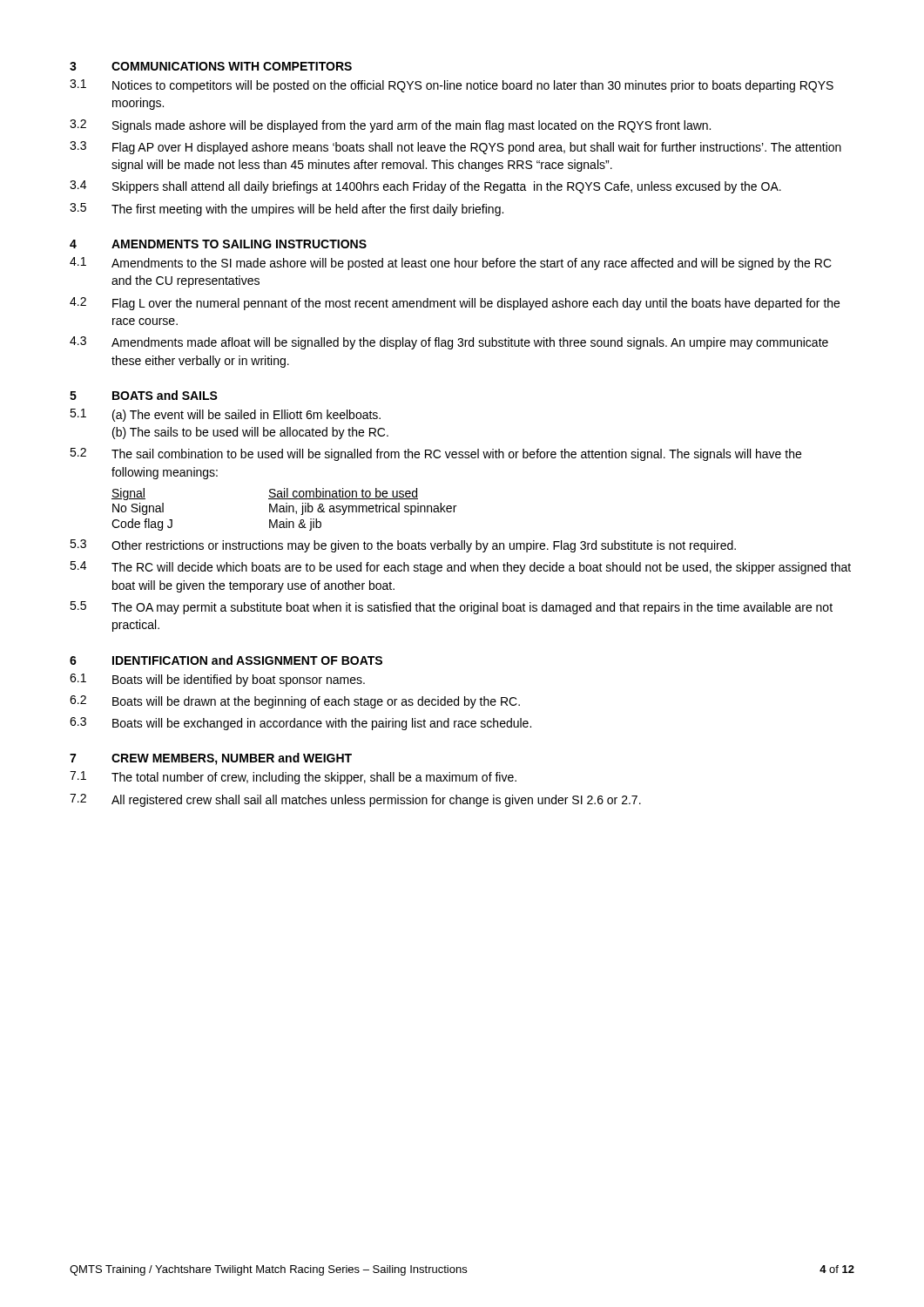The image size is (924, 1307).
Task: Click on the region starting "4.2 Flag L over the numeral"
Action: (462, 312)
